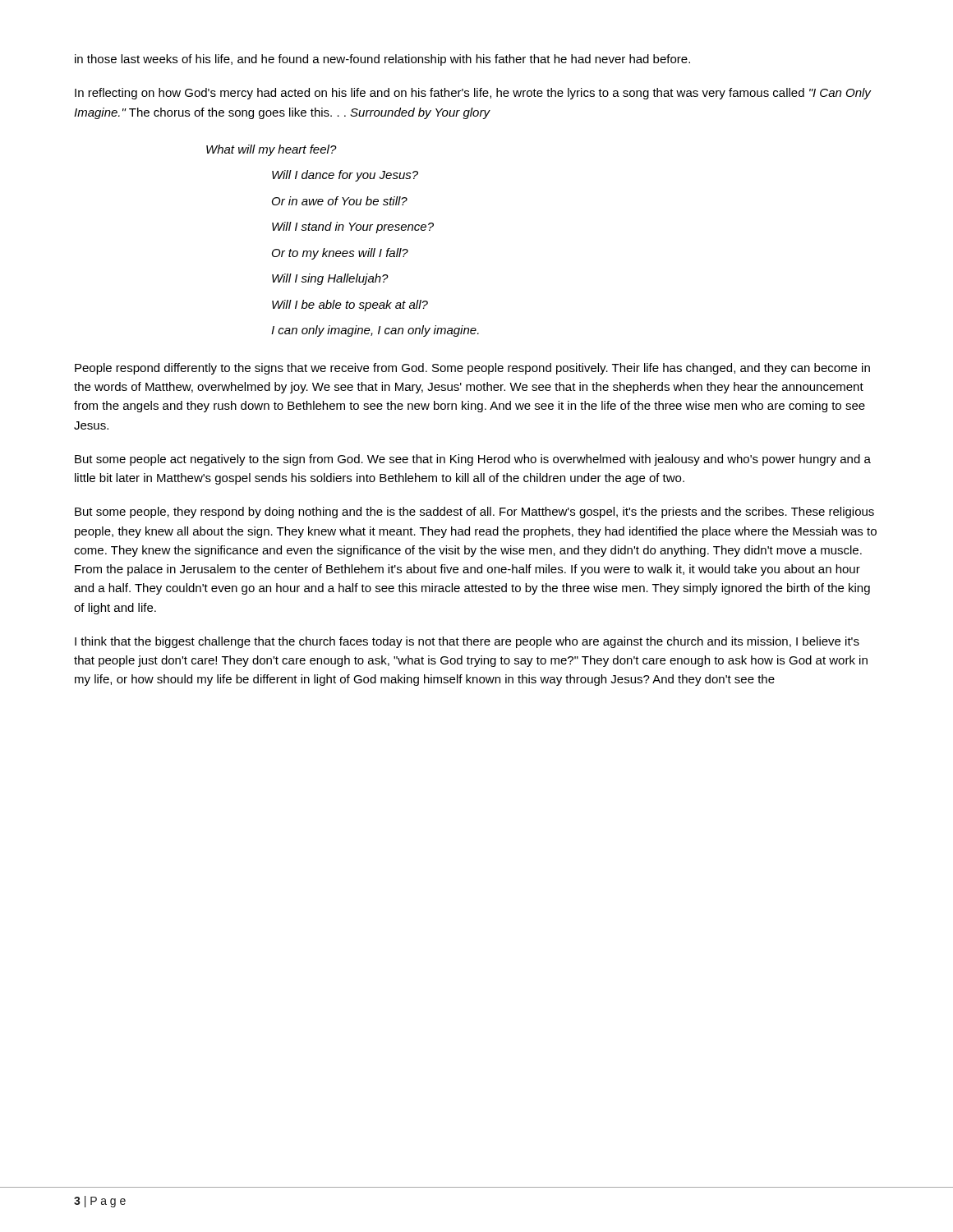The image size is (953, 1232).
Task: Find the list item that says "Or to my knees will I fall?"
Action: (340, 252)
